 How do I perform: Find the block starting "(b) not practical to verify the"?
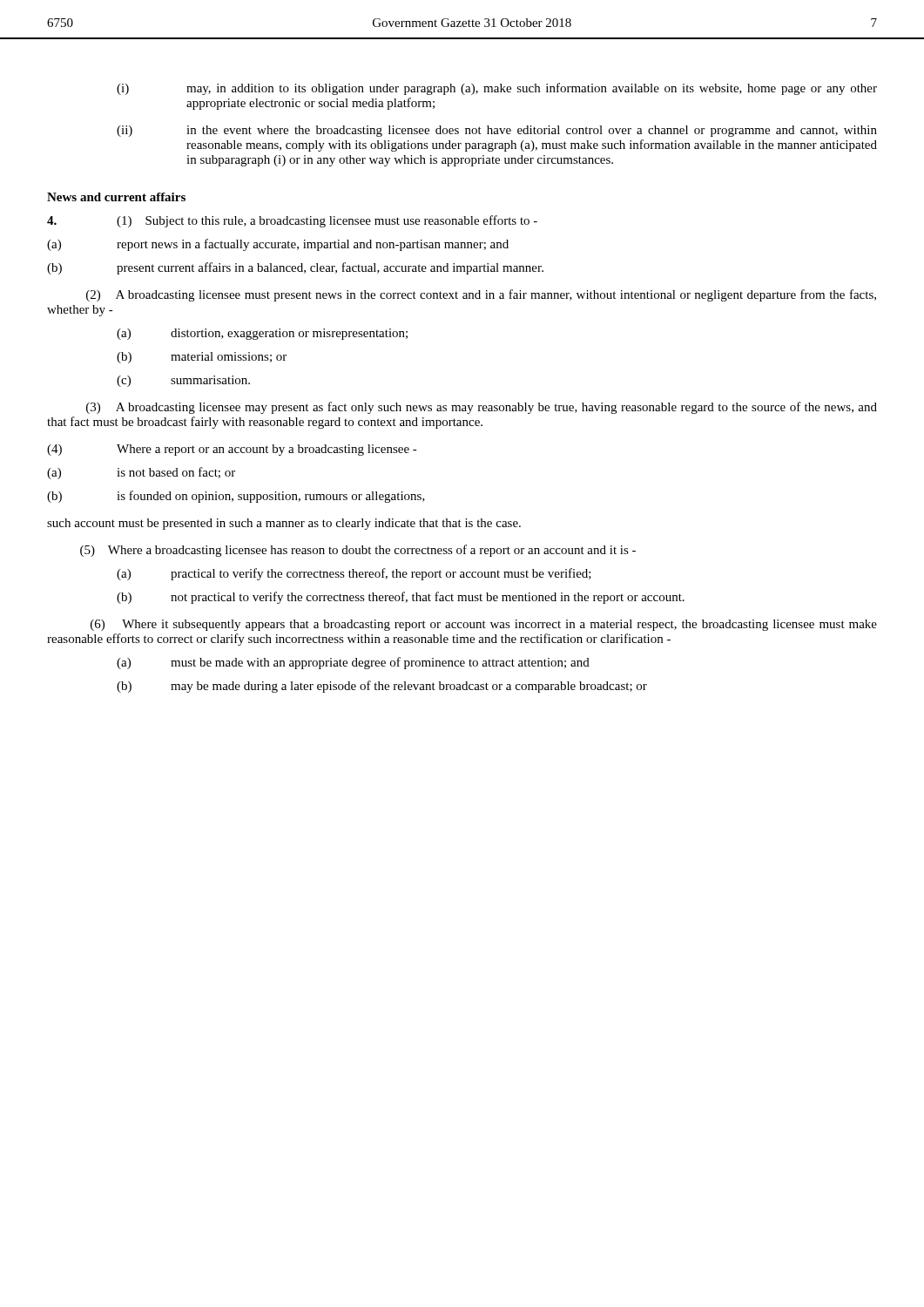tap(497, 597)
